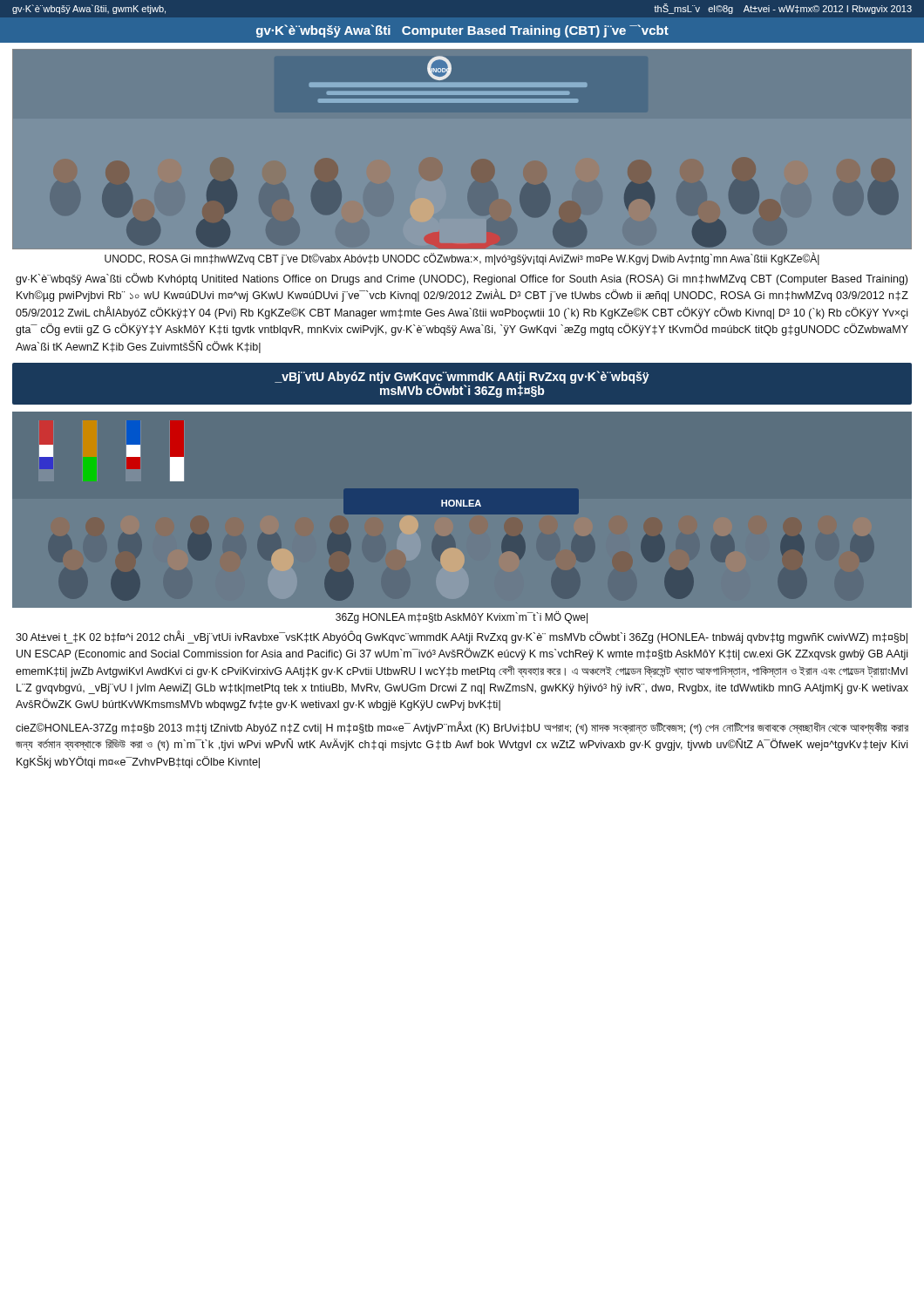
Task: Click the section header that begins "gv·K`è¨wbqšÿ Awa`ßti Computer Based Training (CBT) j¨ve"
Action: coord(462,30)
